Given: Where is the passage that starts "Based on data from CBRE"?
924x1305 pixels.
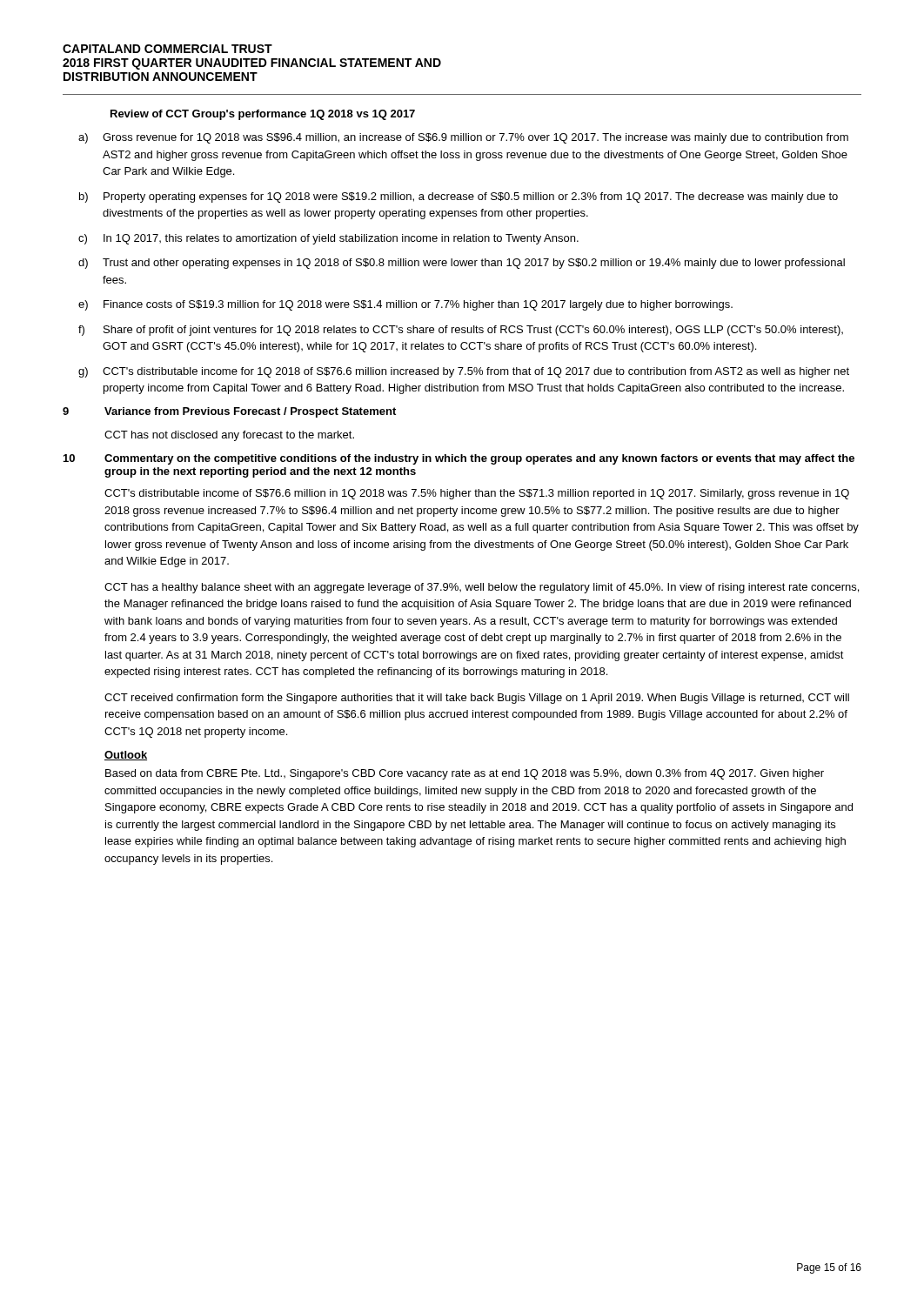Looking at the screenshot, I should 479,815.
